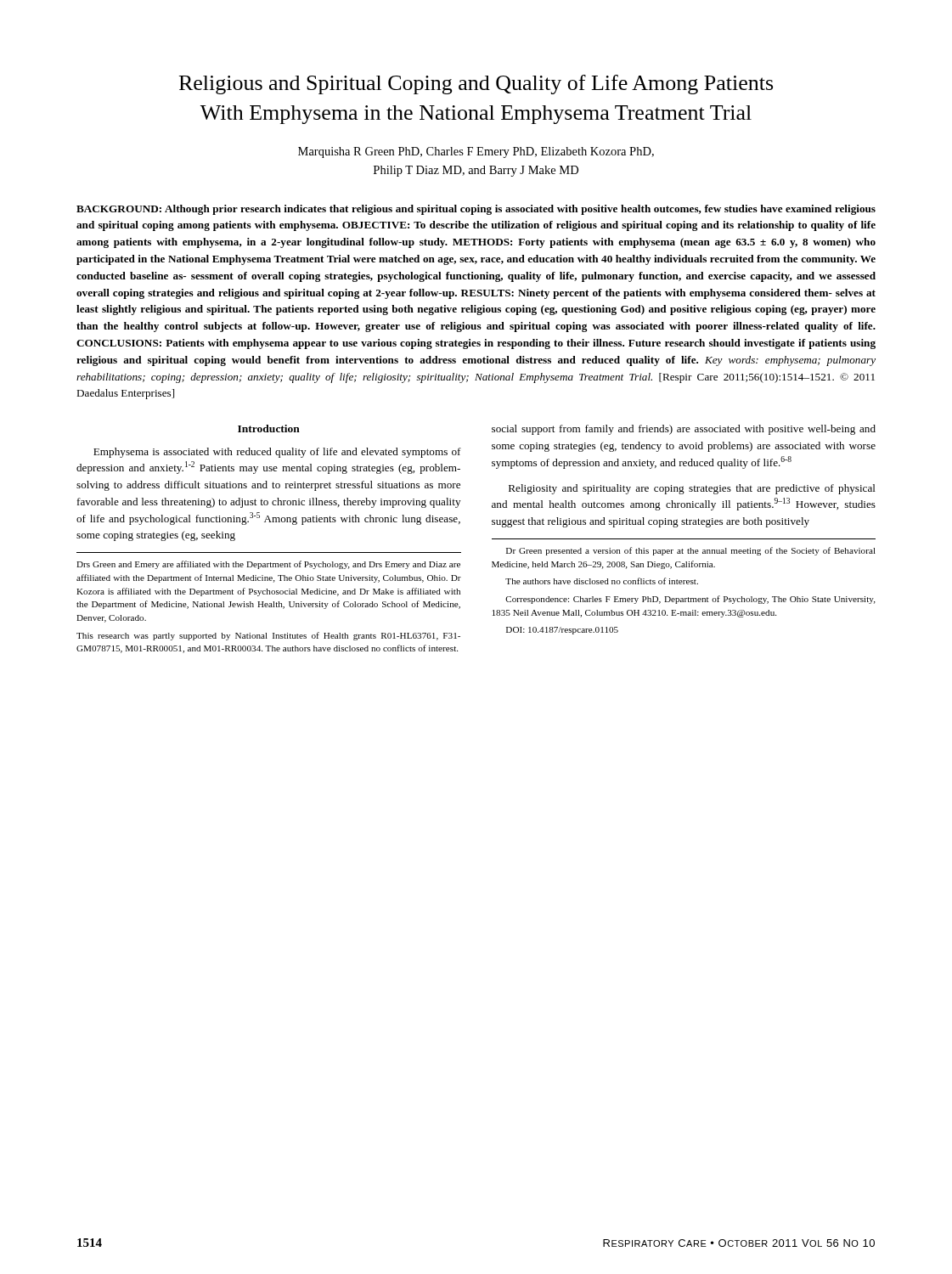Screen dimensions: 1274x952
Task: Click on the block starting "BACKGROUND: Although prior"
Action: click(476, 301)
